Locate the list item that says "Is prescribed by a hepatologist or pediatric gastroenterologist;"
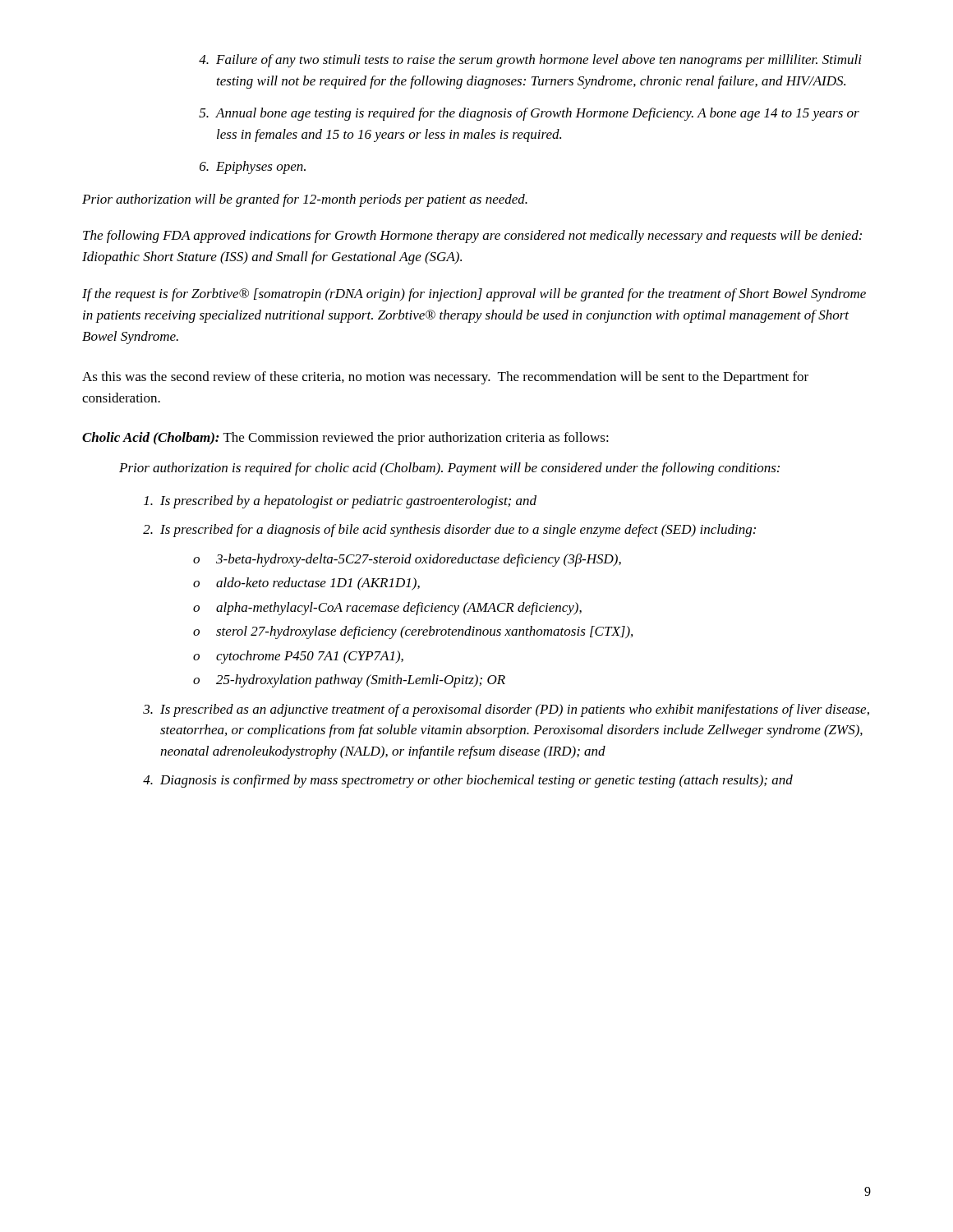This screenshot has width=953, height=1232. [x=495, y=501]
